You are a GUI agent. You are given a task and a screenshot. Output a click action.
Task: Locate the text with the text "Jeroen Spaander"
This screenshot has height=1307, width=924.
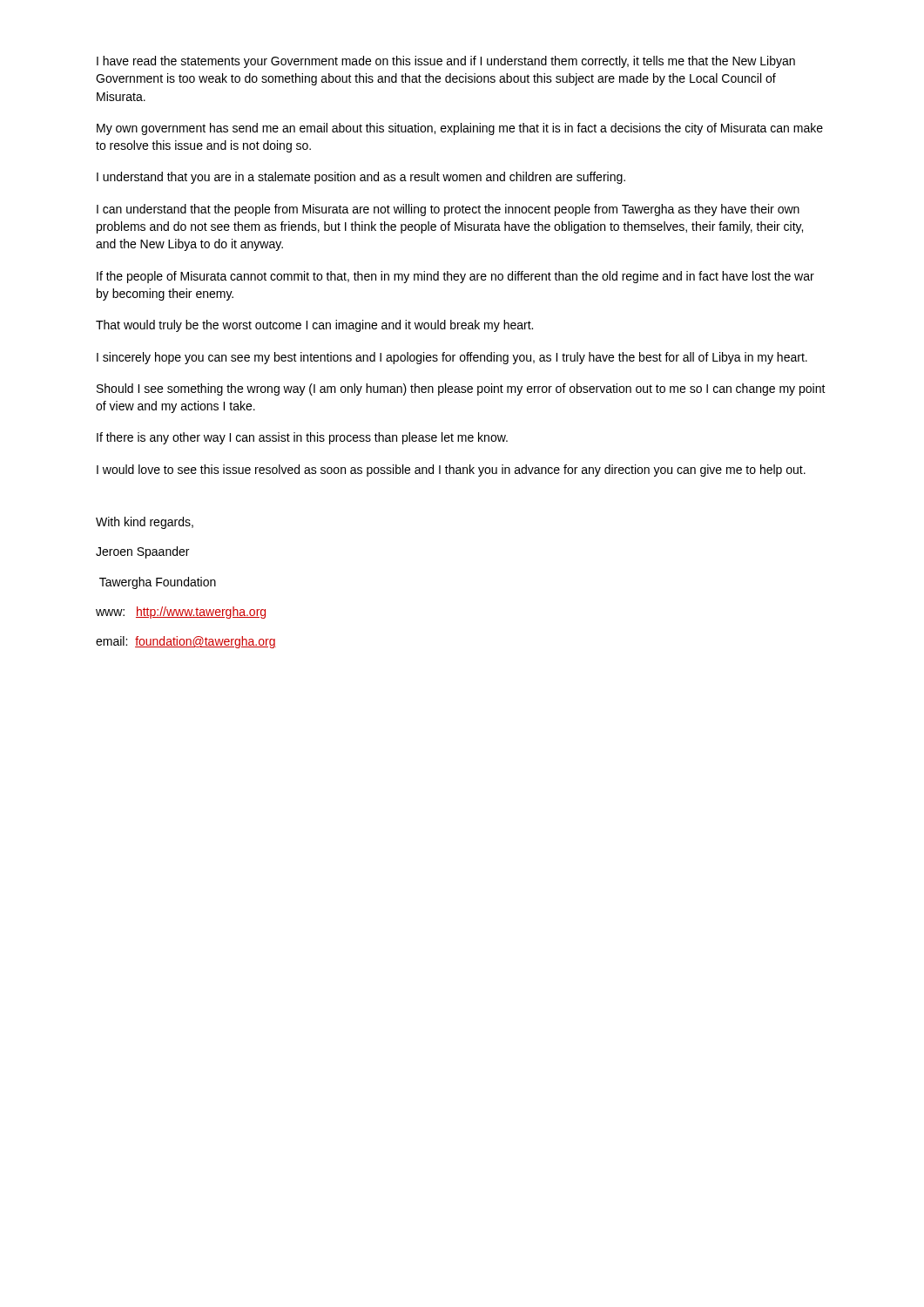(x=143, y=552)
